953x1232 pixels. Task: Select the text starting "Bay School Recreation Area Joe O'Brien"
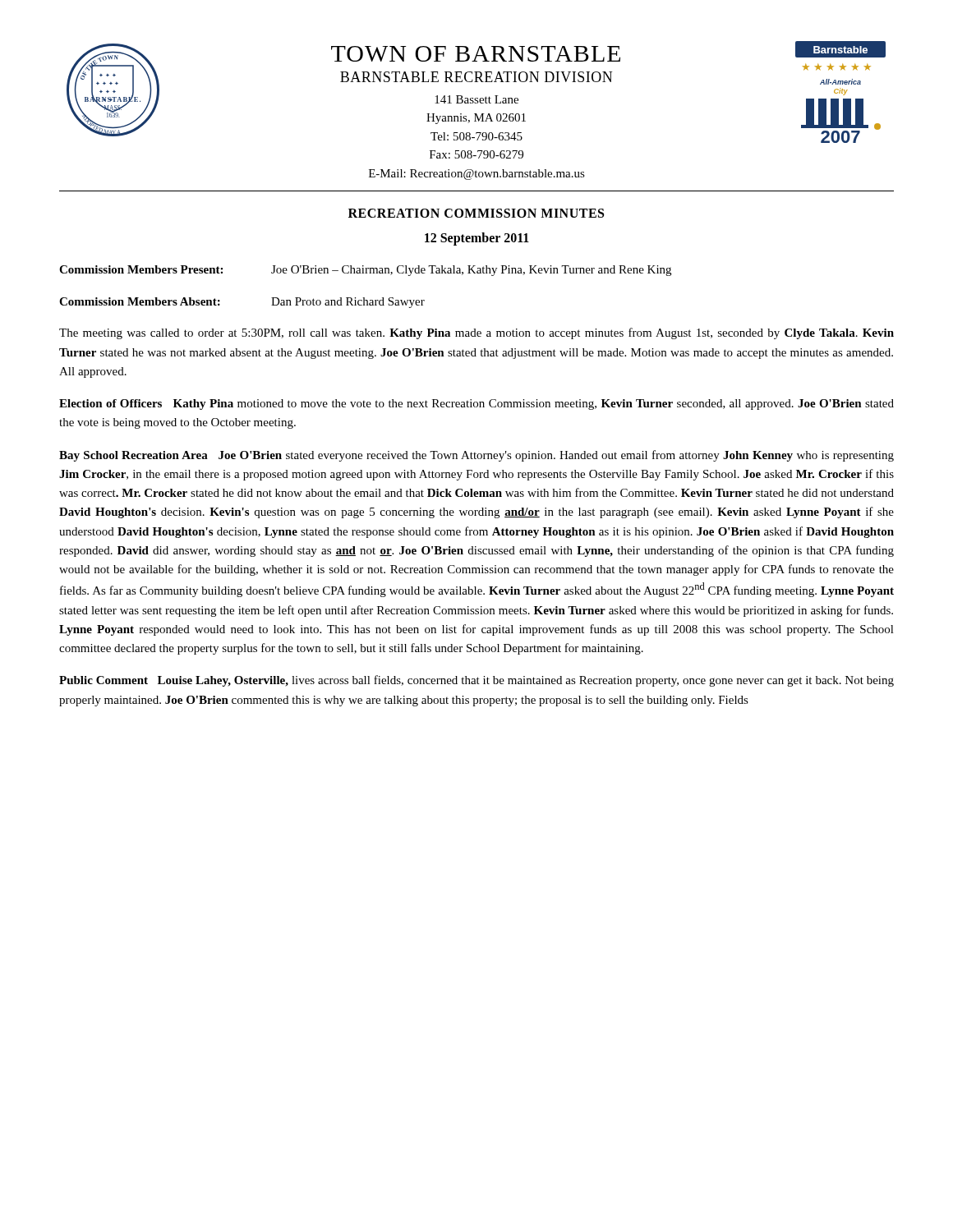coord(476,551)
